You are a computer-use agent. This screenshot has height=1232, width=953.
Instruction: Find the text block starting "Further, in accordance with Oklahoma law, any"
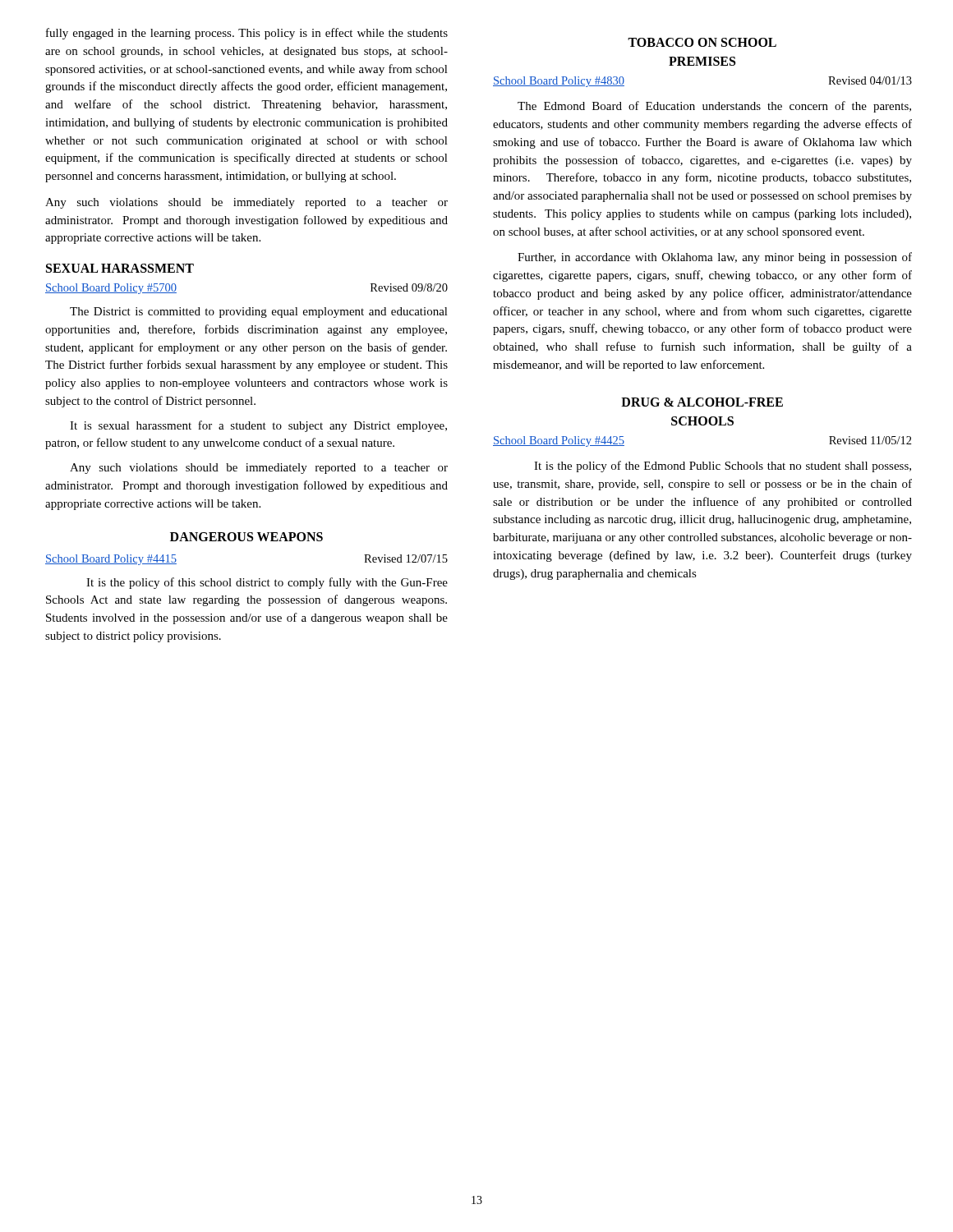point(702,312)
